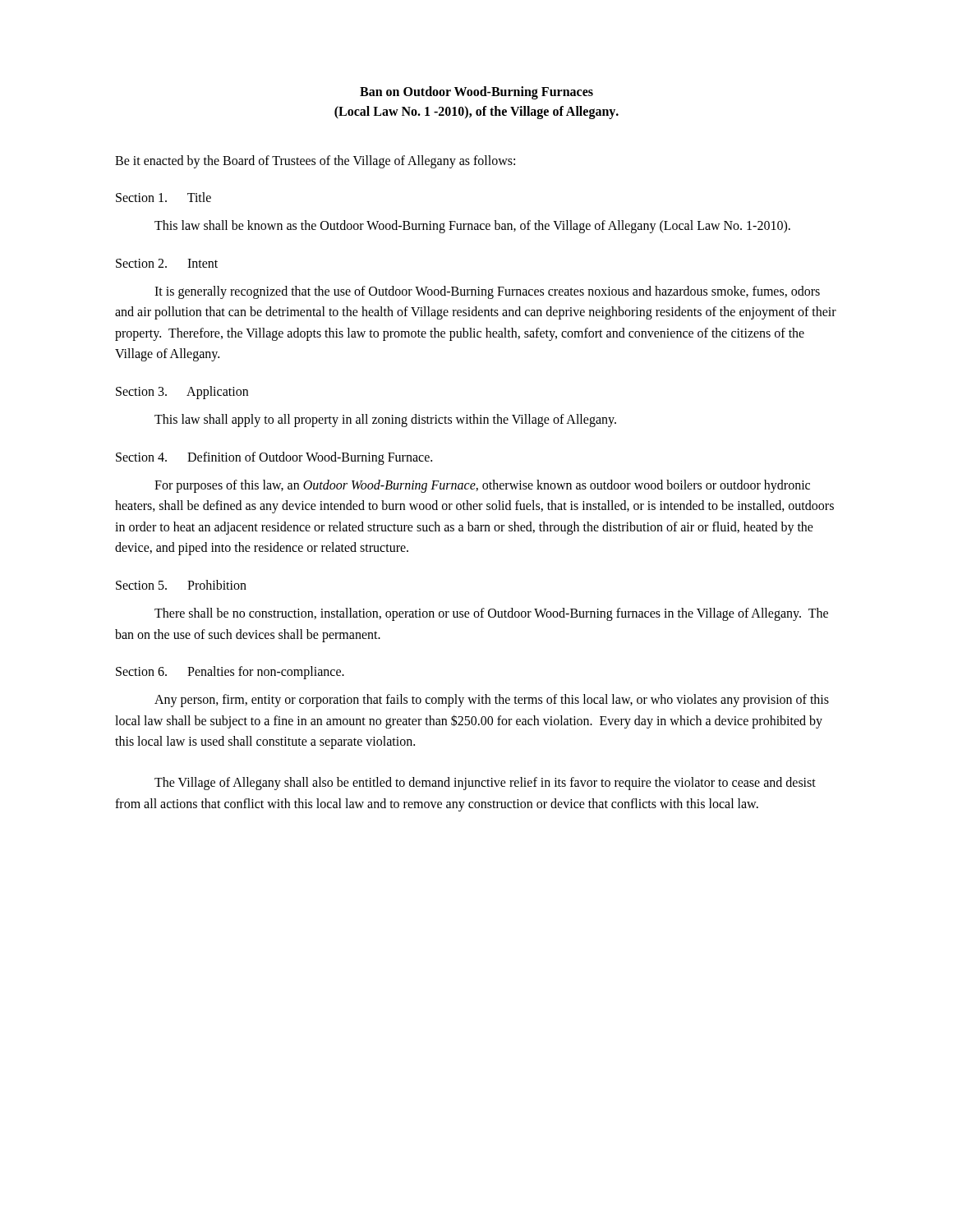Locate the region starting "Section 6. Penalties for non-compliance."
Image resolution: width=953 pixels, height=1232 pixels.
point(230,672)
